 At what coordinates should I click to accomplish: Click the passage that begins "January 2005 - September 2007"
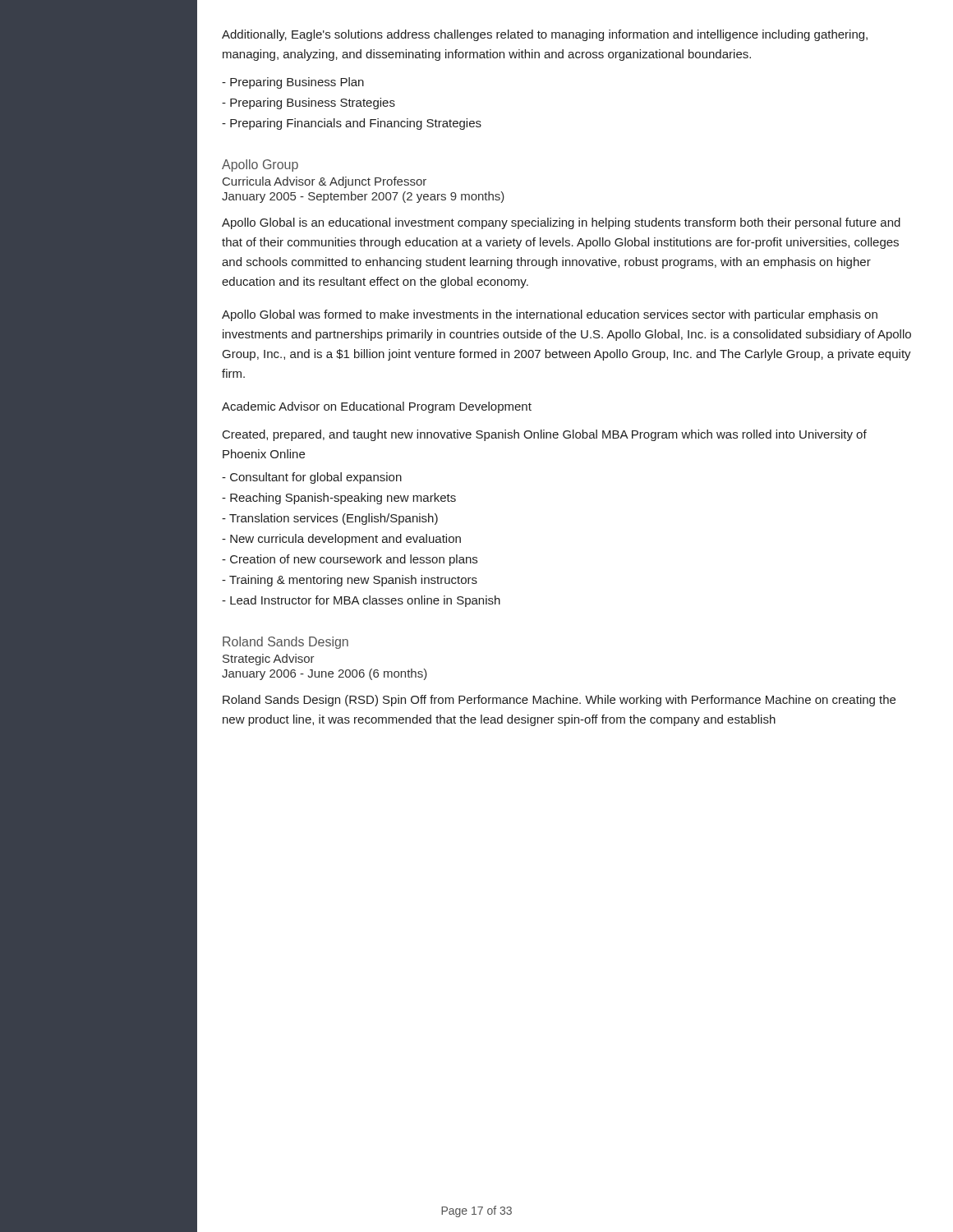point(363,196)
